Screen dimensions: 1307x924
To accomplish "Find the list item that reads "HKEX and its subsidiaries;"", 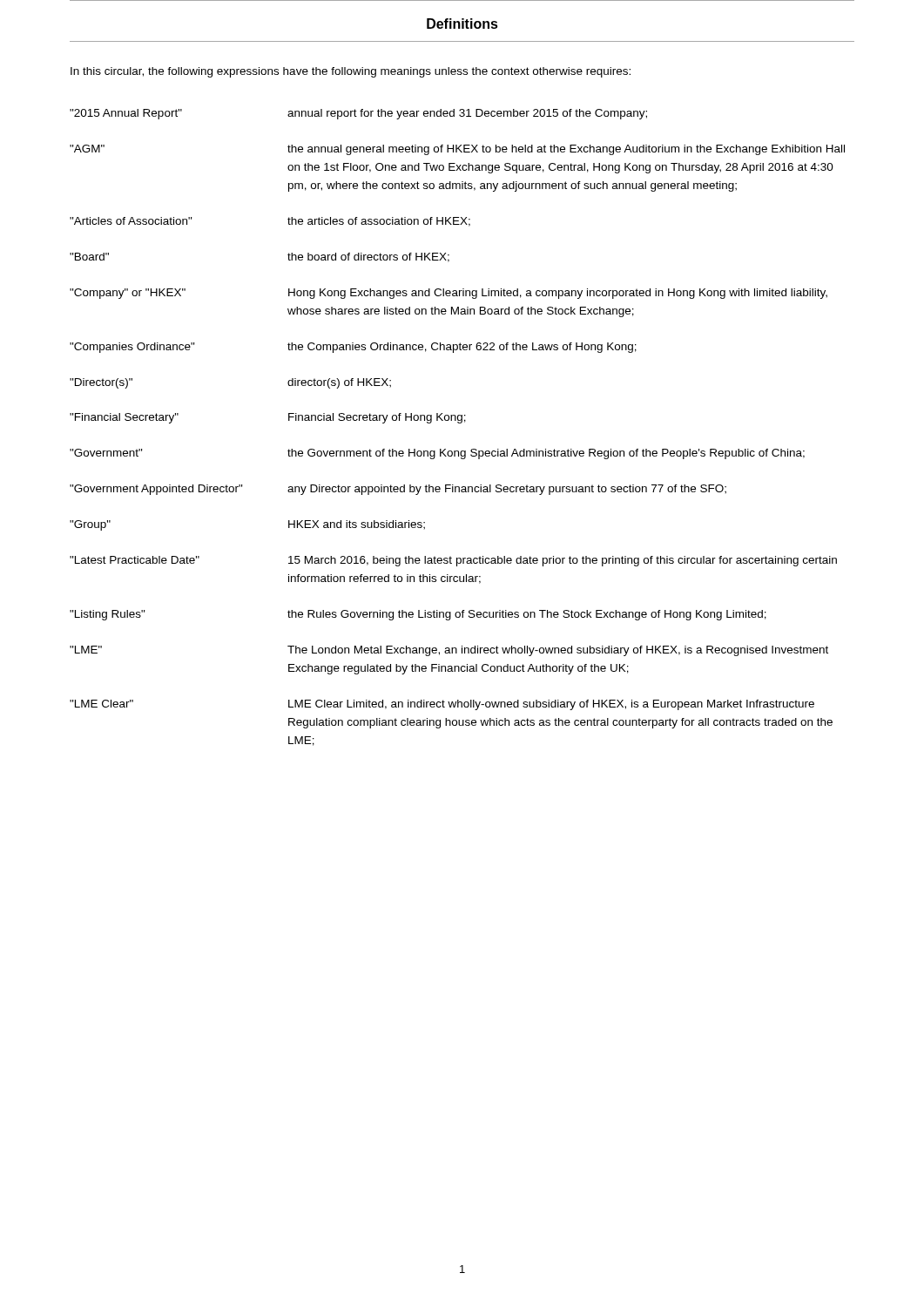I will click(357, 524).
